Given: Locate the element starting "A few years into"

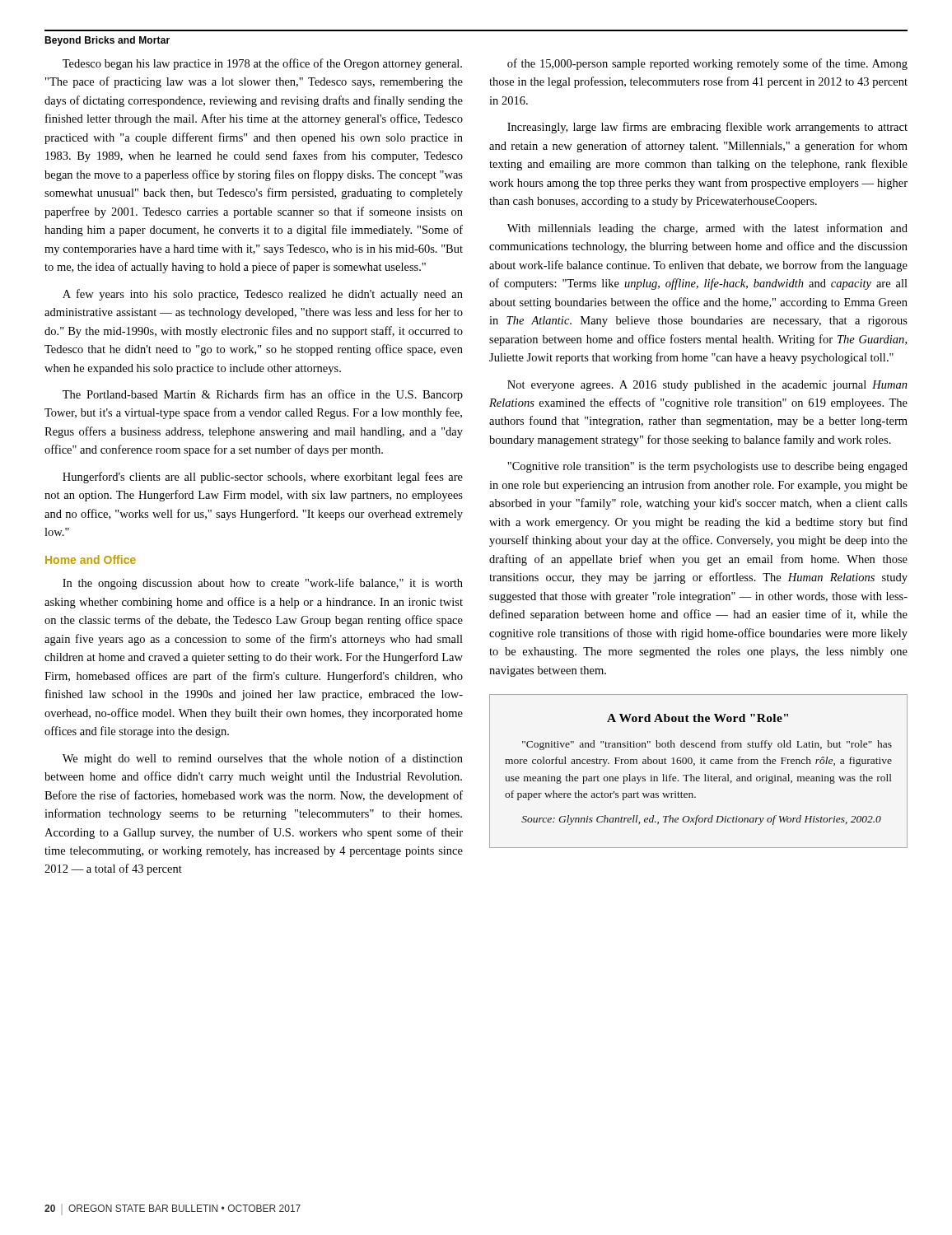Looking at the screenshot, I should point(254,331).
